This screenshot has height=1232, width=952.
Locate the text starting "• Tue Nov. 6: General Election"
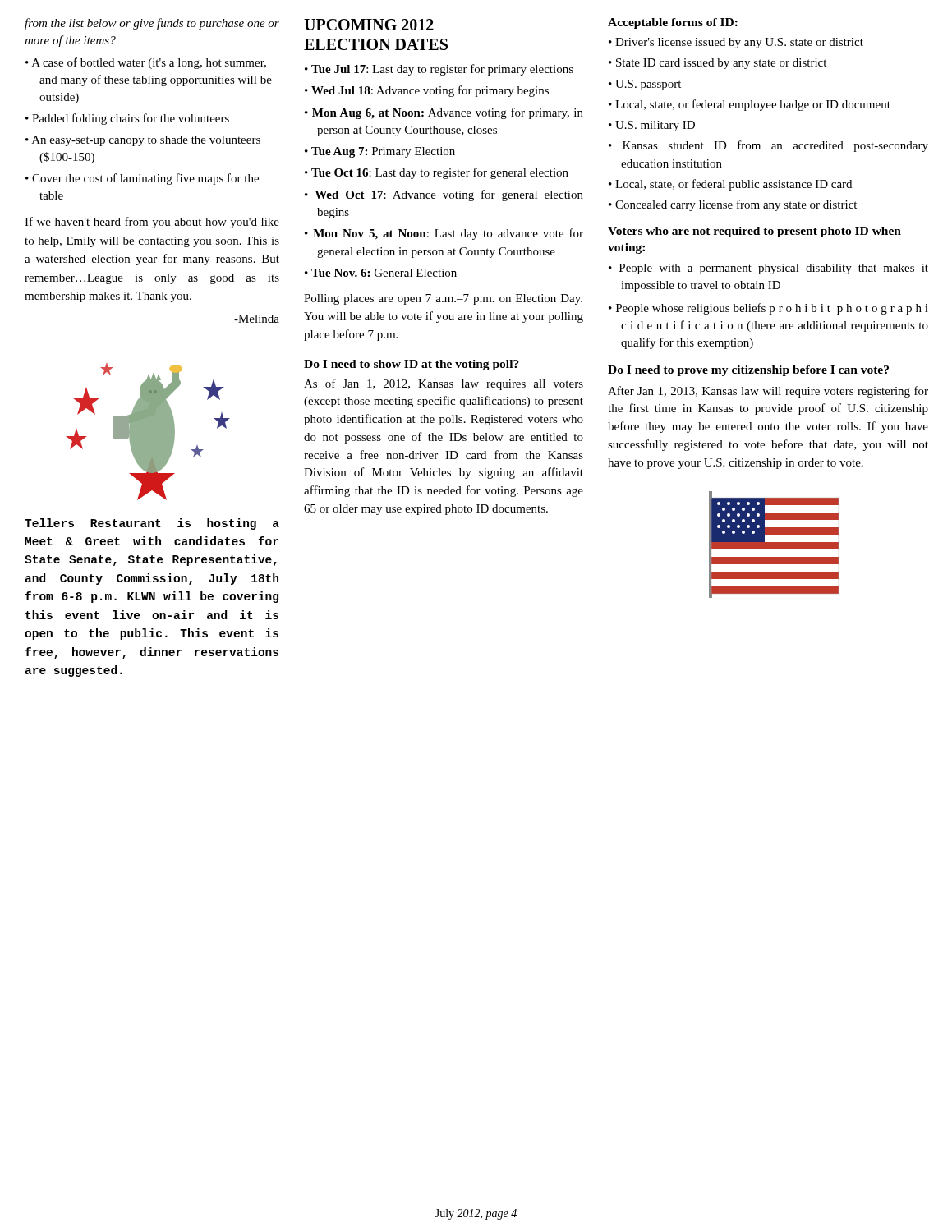[380, 273]
